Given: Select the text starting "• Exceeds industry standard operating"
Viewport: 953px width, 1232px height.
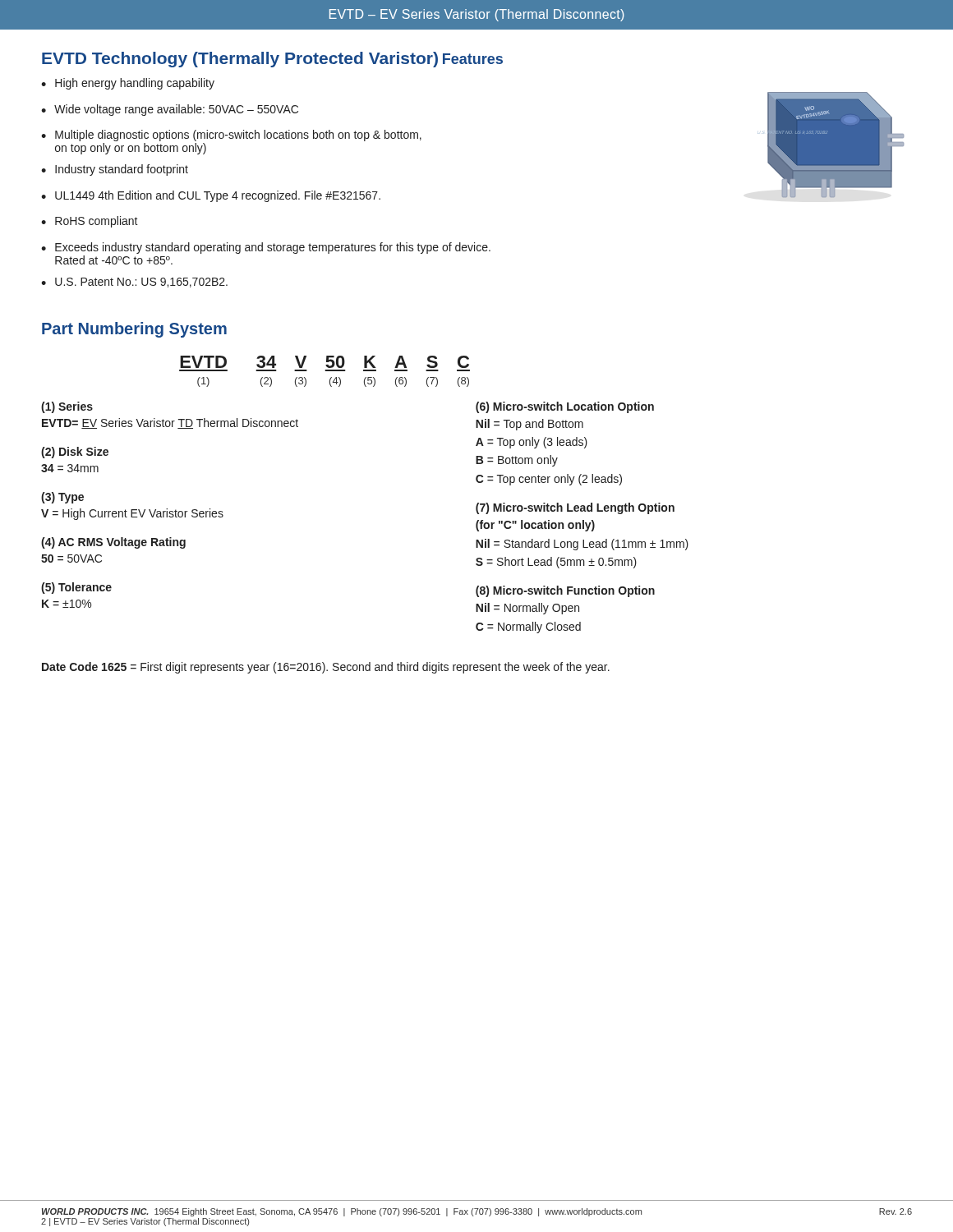Looking at the screenshot, I should (266, 254).
